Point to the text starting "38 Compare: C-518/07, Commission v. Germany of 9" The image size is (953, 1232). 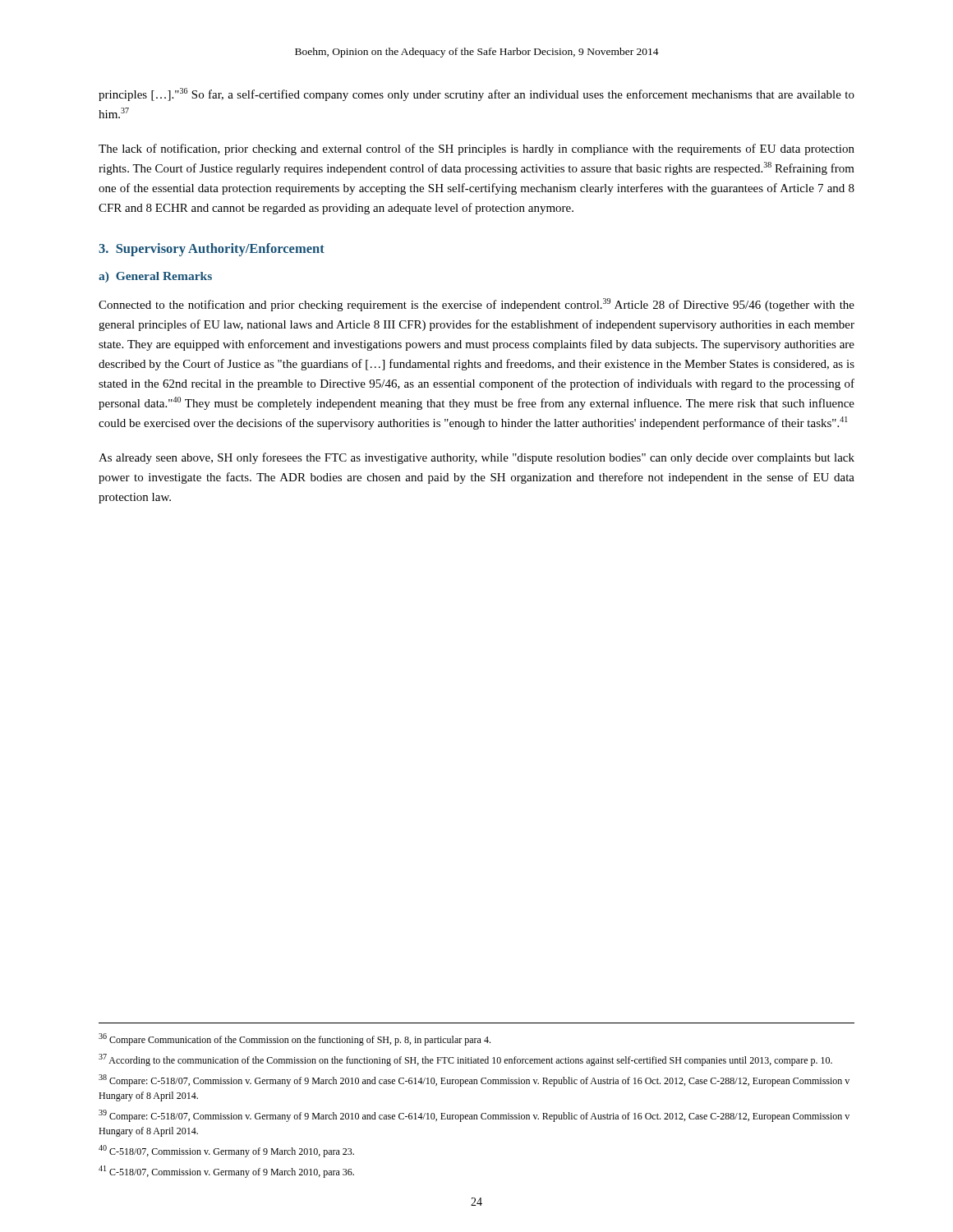474,1087
